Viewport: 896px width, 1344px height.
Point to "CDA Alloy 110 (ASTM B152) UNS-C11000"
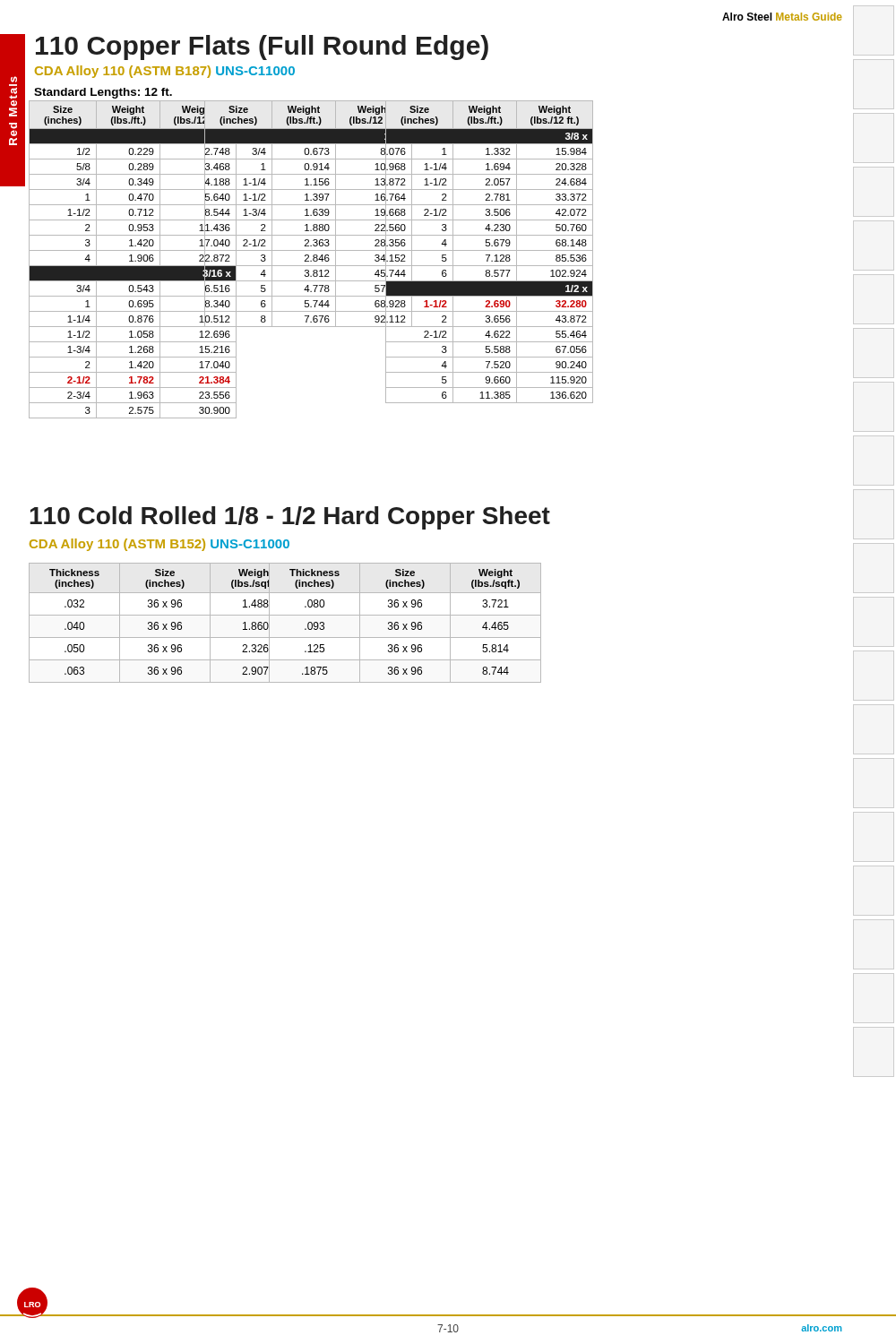[x=159, y=543]
